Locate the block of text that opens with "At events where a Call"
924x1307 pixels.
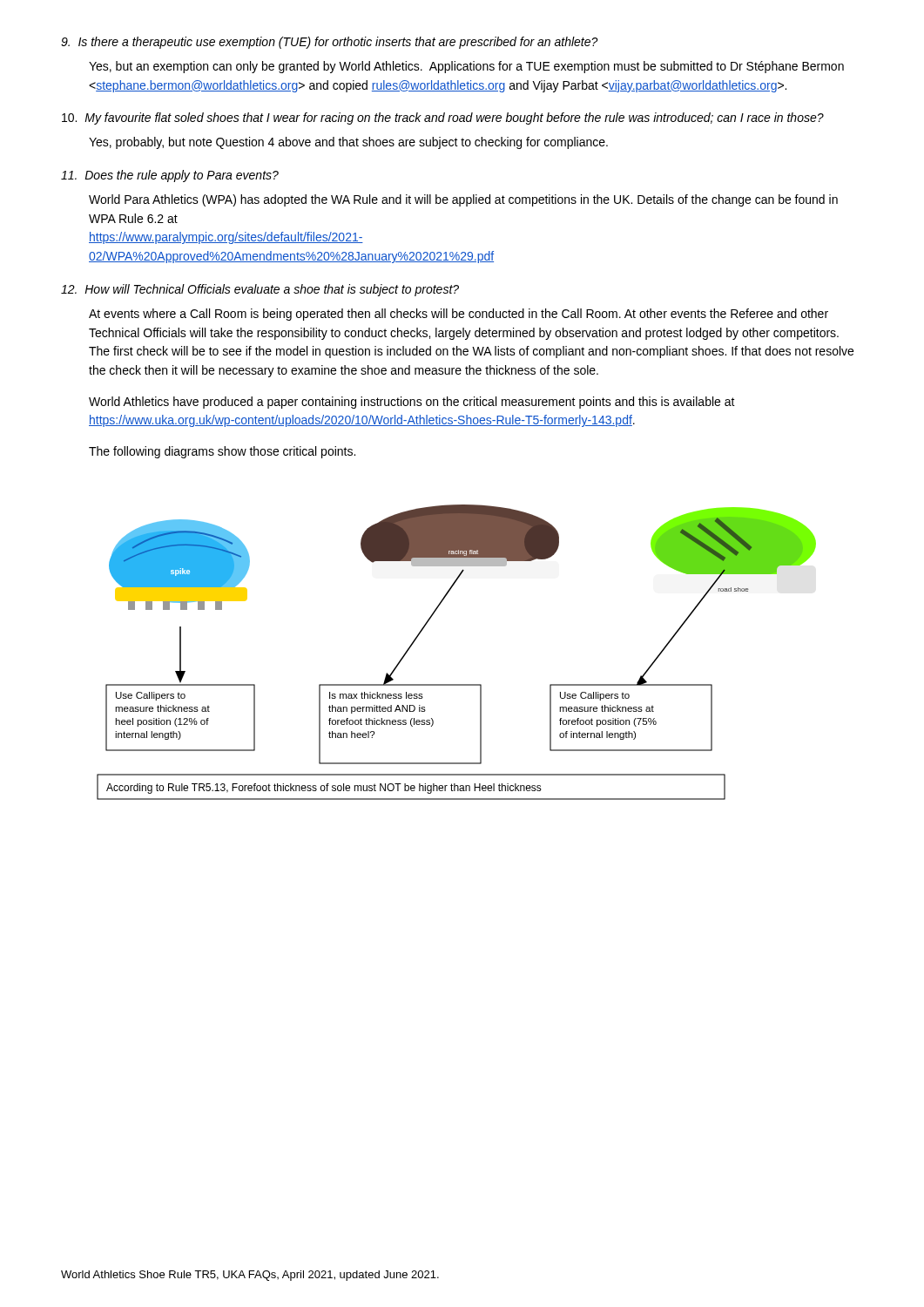[472, 342]
